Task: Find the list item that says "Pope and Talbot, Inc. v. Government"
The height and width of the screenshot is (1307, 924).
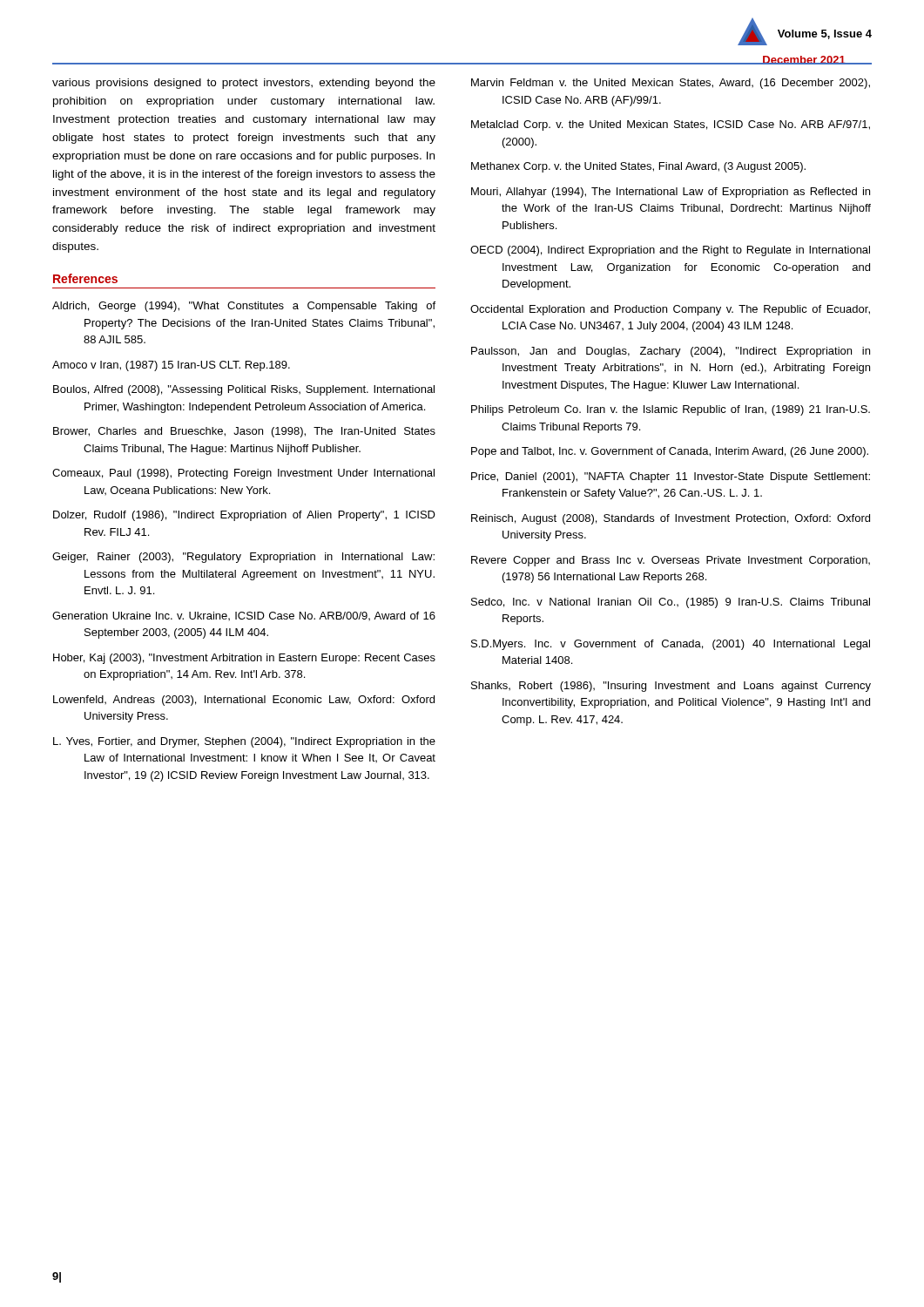Action: (670, 451)
